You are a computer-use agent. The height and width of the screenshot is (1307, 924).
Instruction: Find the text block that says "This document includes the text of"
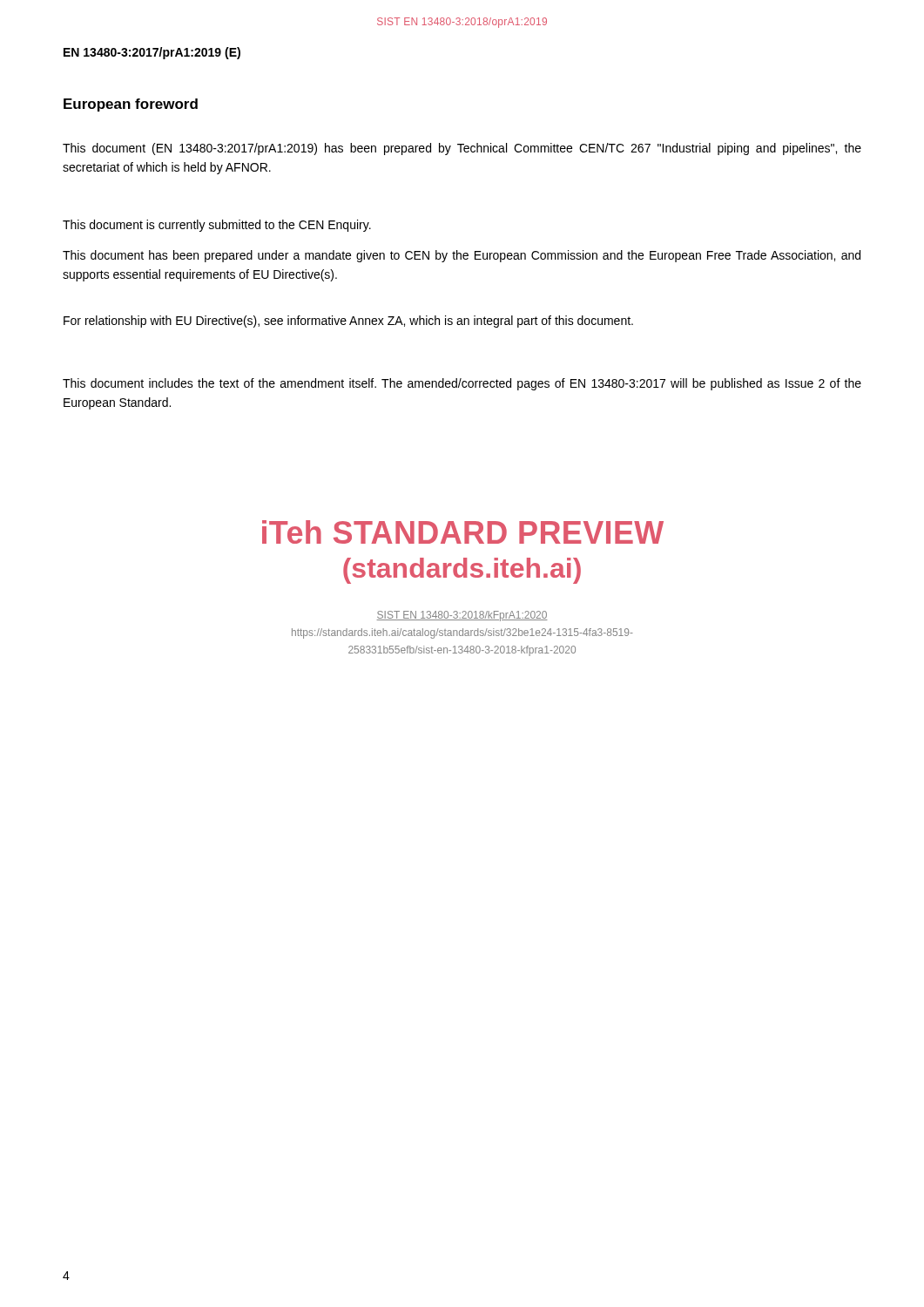point(462,393)
